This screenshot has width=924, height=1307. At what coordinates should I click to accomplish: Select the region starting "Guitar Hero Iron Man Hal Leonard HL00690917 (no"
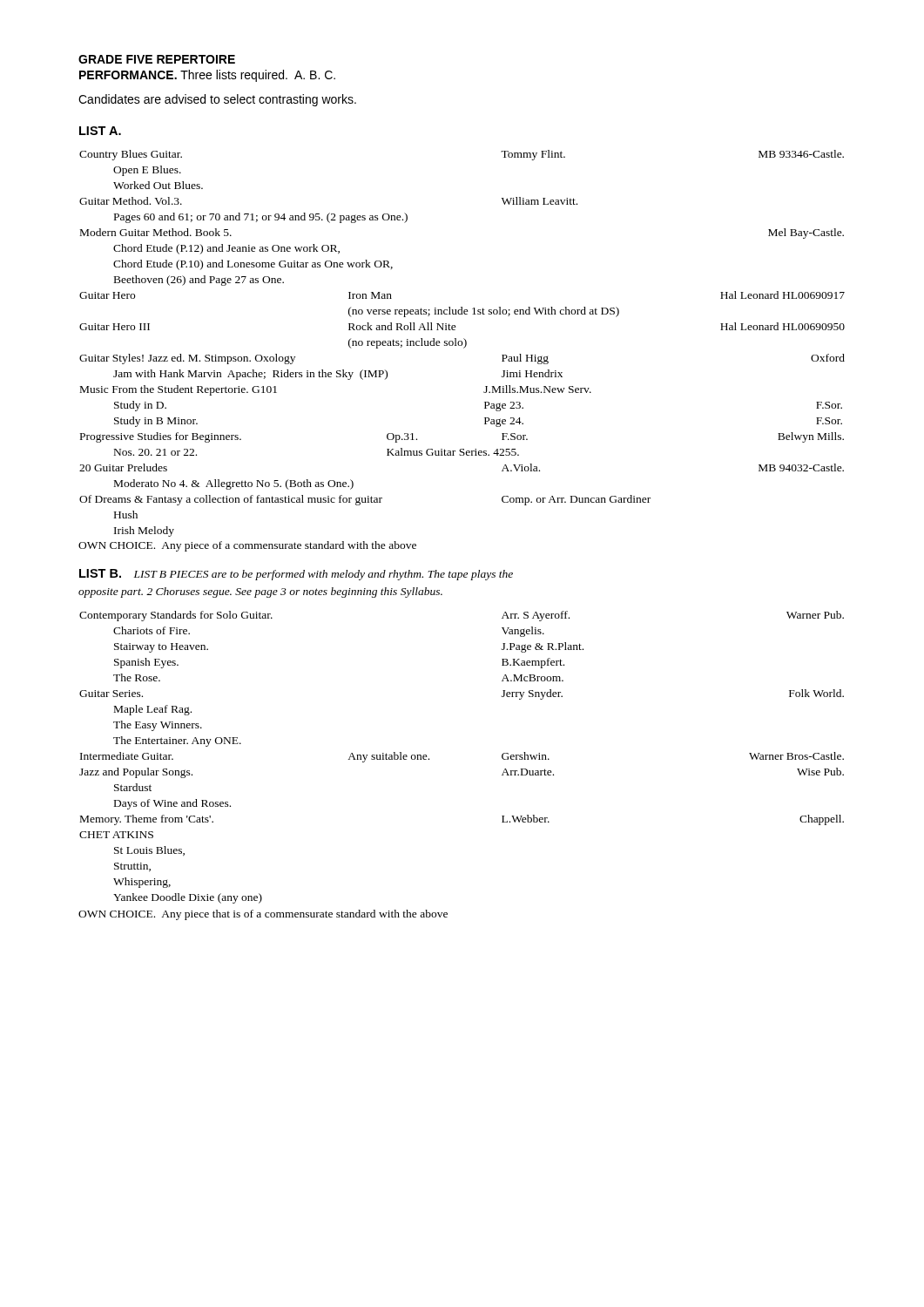coord(462,303)
